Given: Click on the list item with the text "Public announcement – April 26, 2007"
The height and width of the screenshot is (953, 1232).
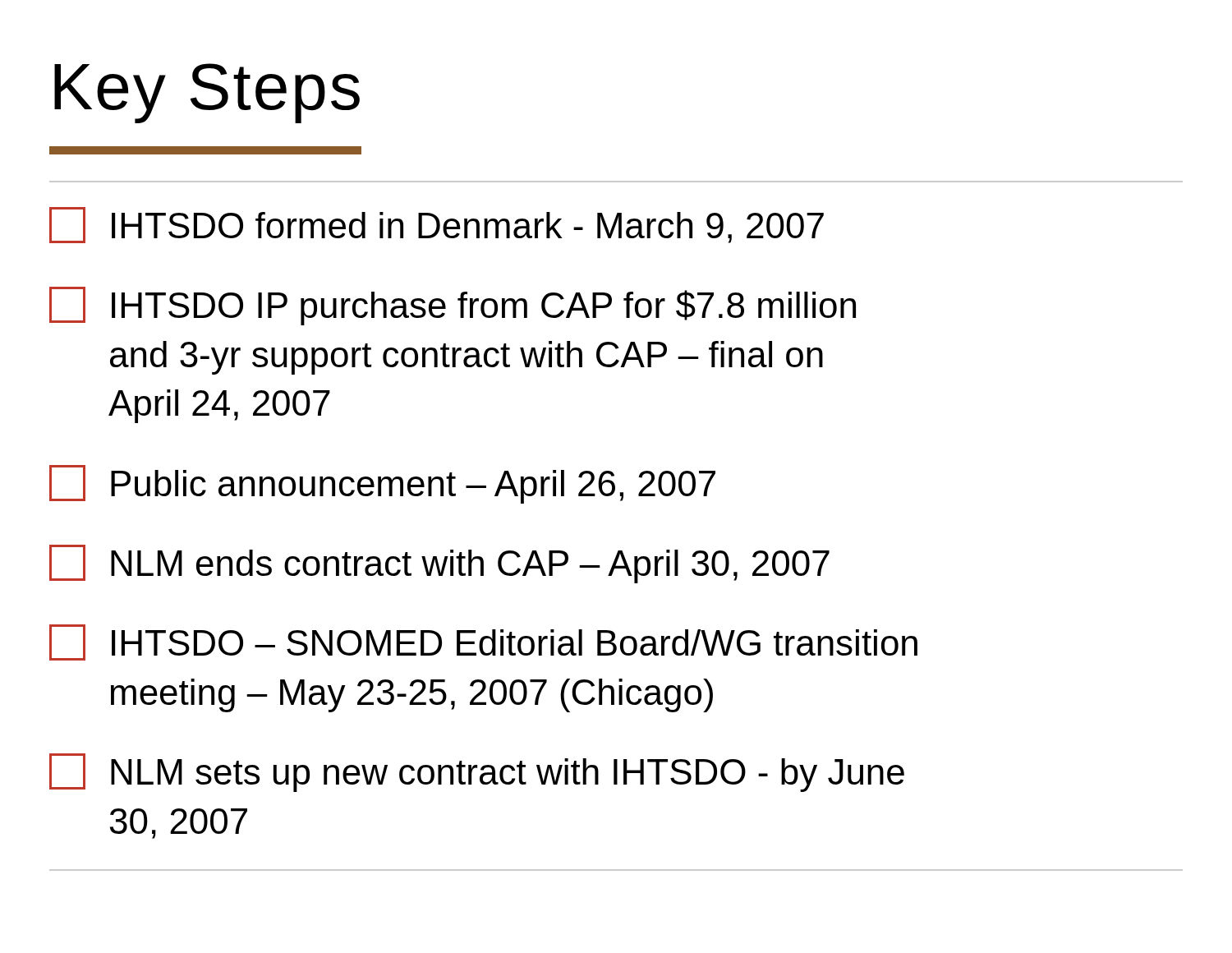Looking at the screenshot, I should pyautogui.click(x=608, y=483).
